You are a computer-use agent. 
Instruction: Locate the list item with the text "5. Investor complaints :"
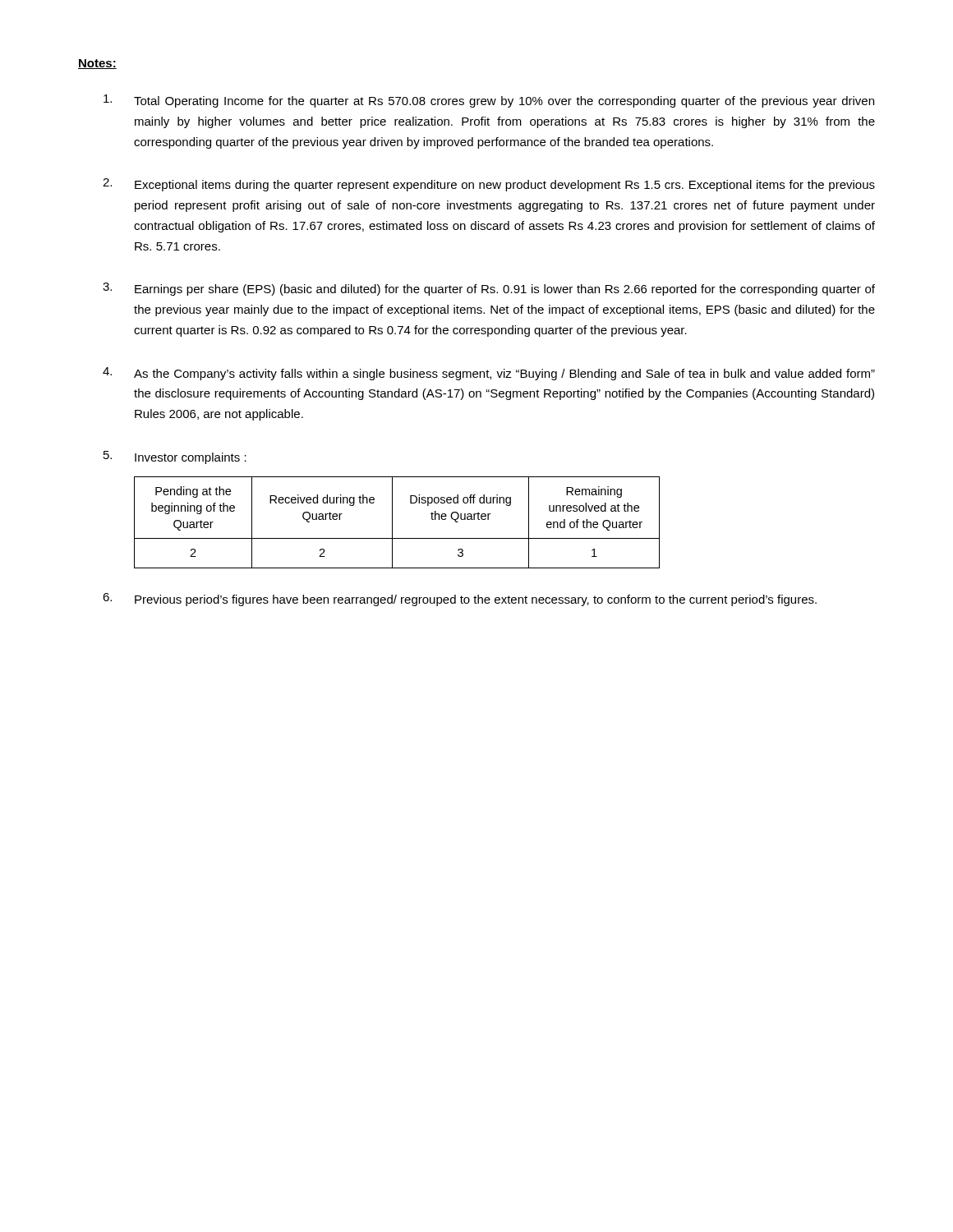click(175, 457)
